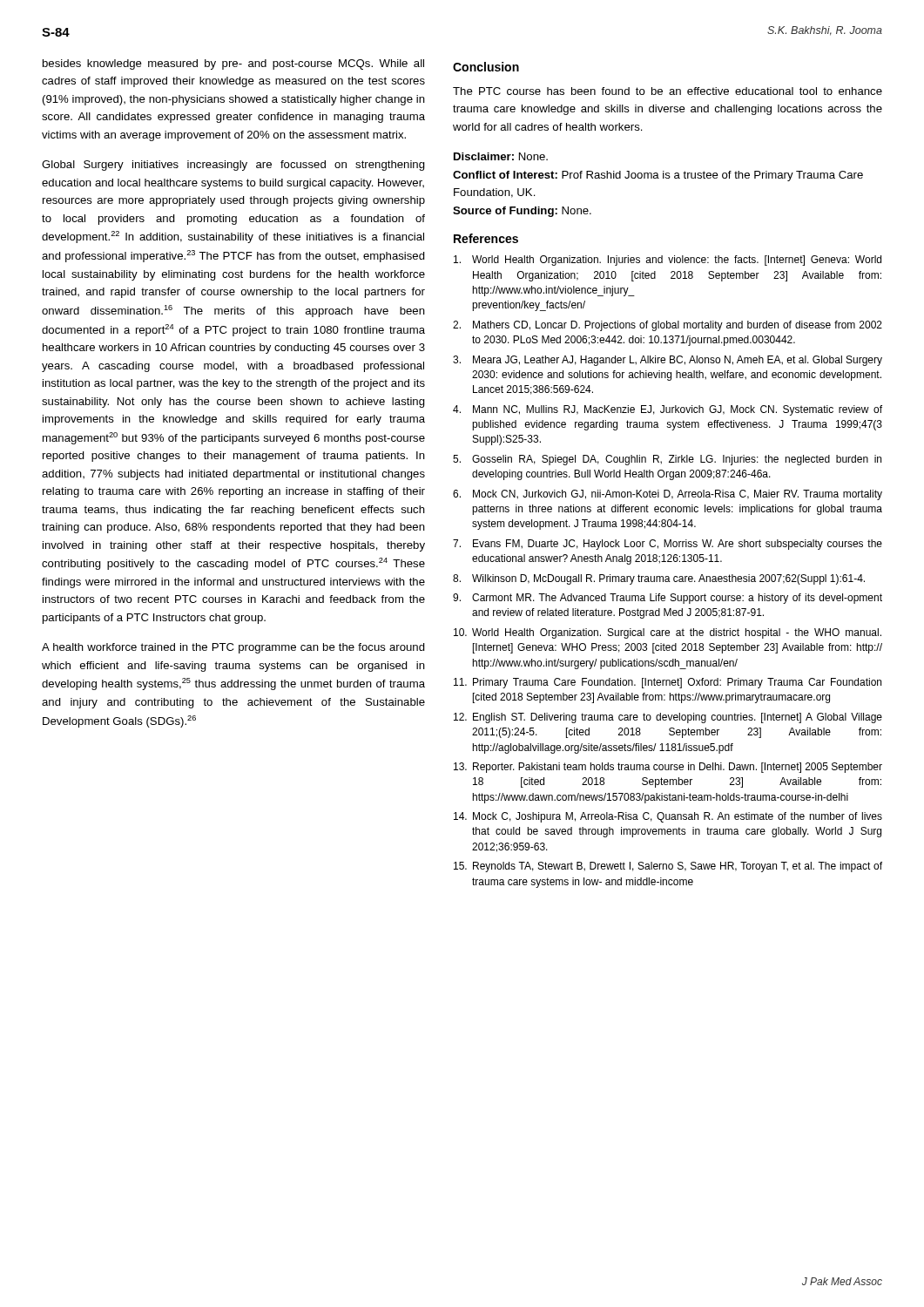Click on the text starting "4. Mann NC, Mullins RJ, MacKenzie"
The image size is (924, 1307).
click(x=668, y=425)
